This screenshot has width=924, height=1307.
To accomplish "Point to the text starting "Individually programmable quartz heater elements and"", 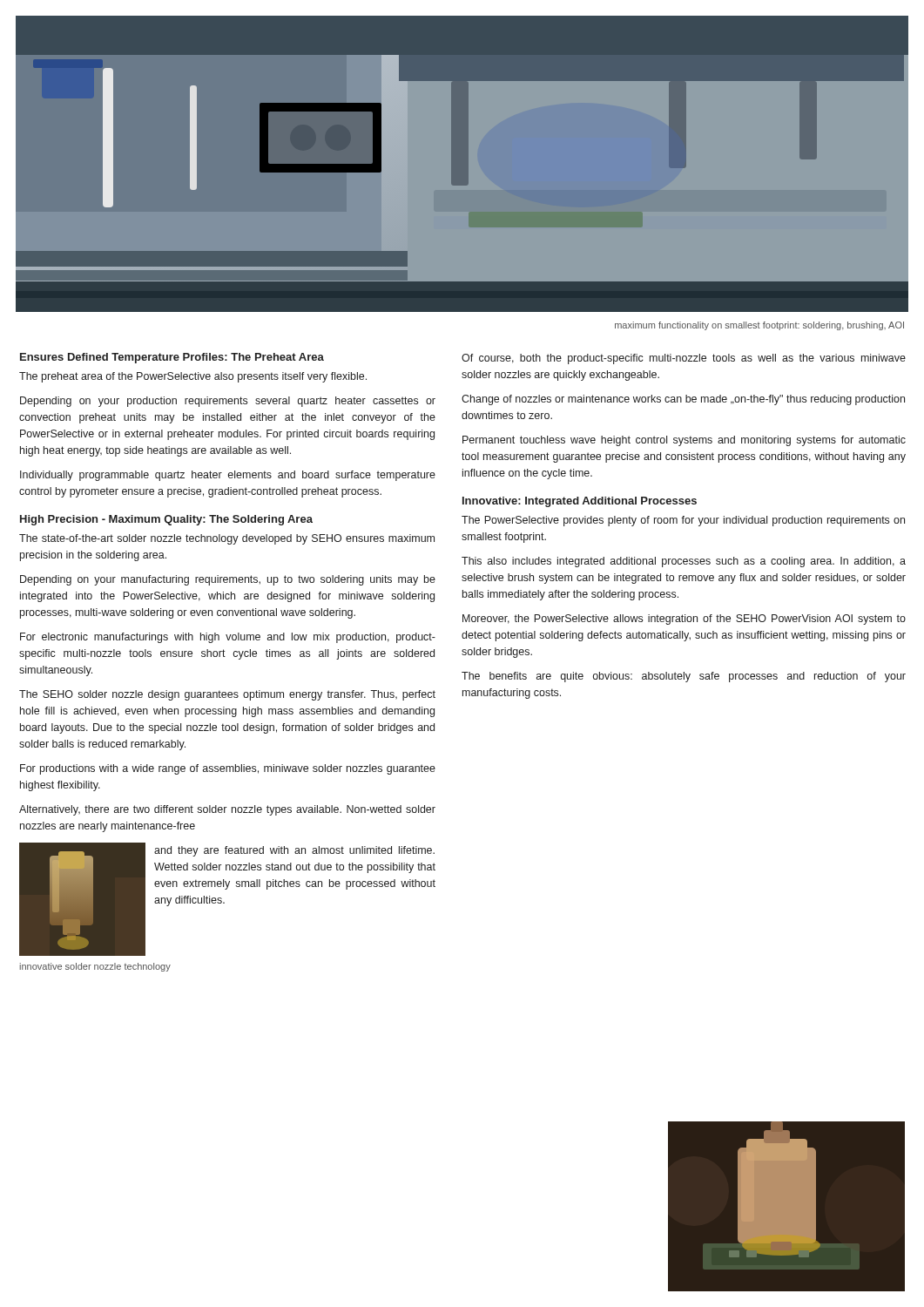I will coord(227,483).
